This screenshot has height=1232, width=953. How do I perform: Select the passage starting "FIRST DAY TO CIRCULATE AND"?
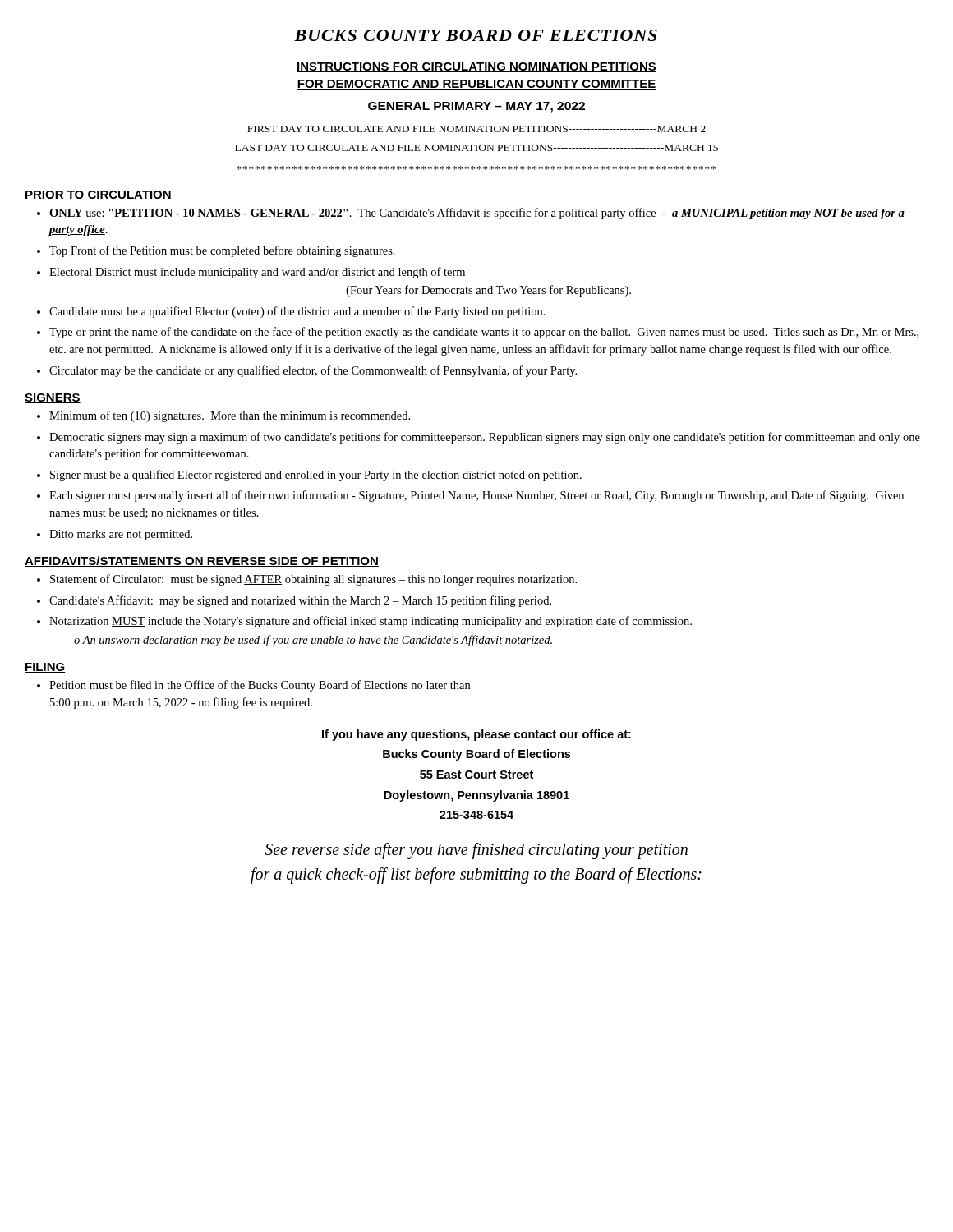(x=476, y=138)
